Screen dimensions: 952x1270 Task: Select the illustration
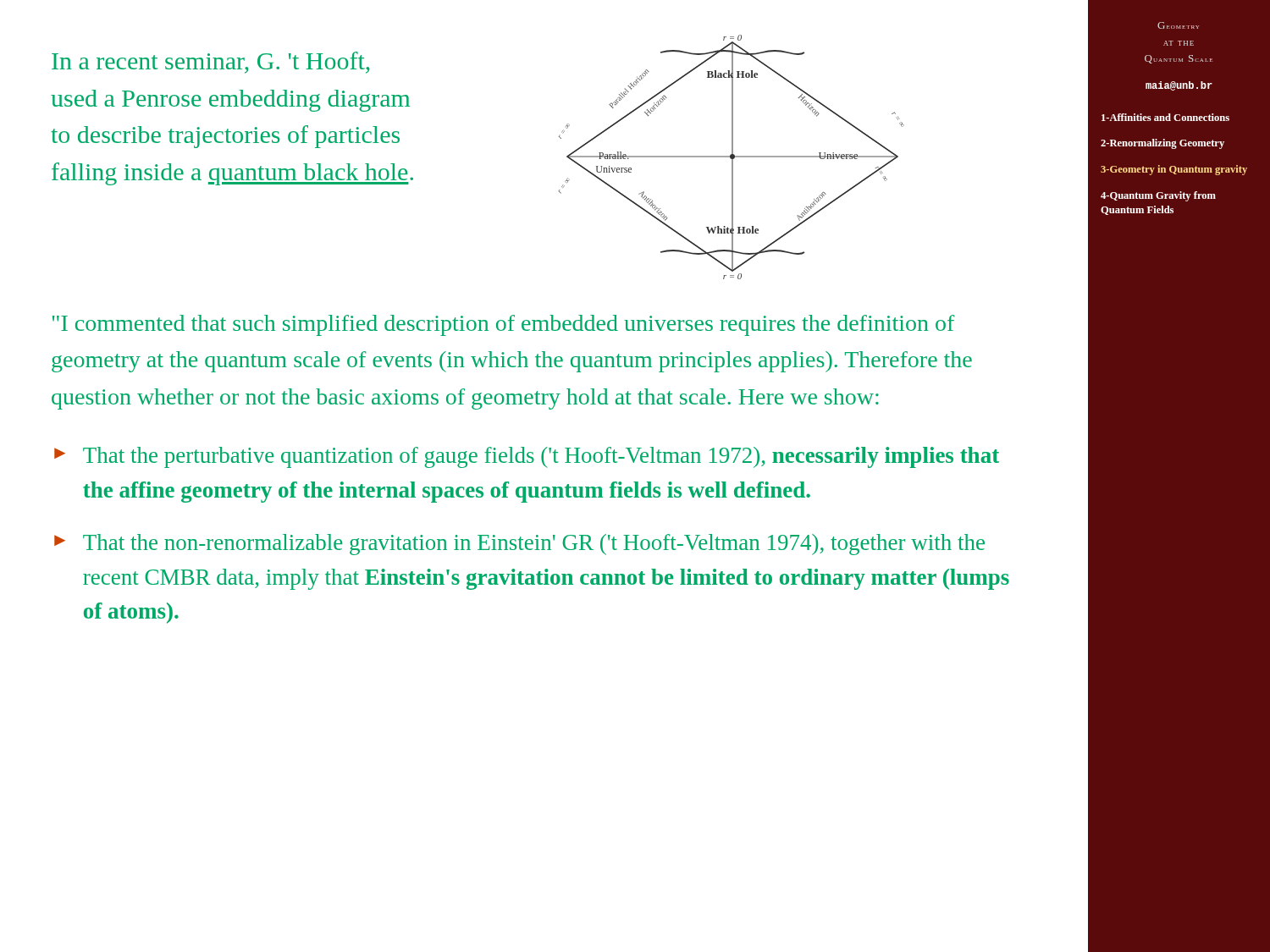click(x=732, y=157)
